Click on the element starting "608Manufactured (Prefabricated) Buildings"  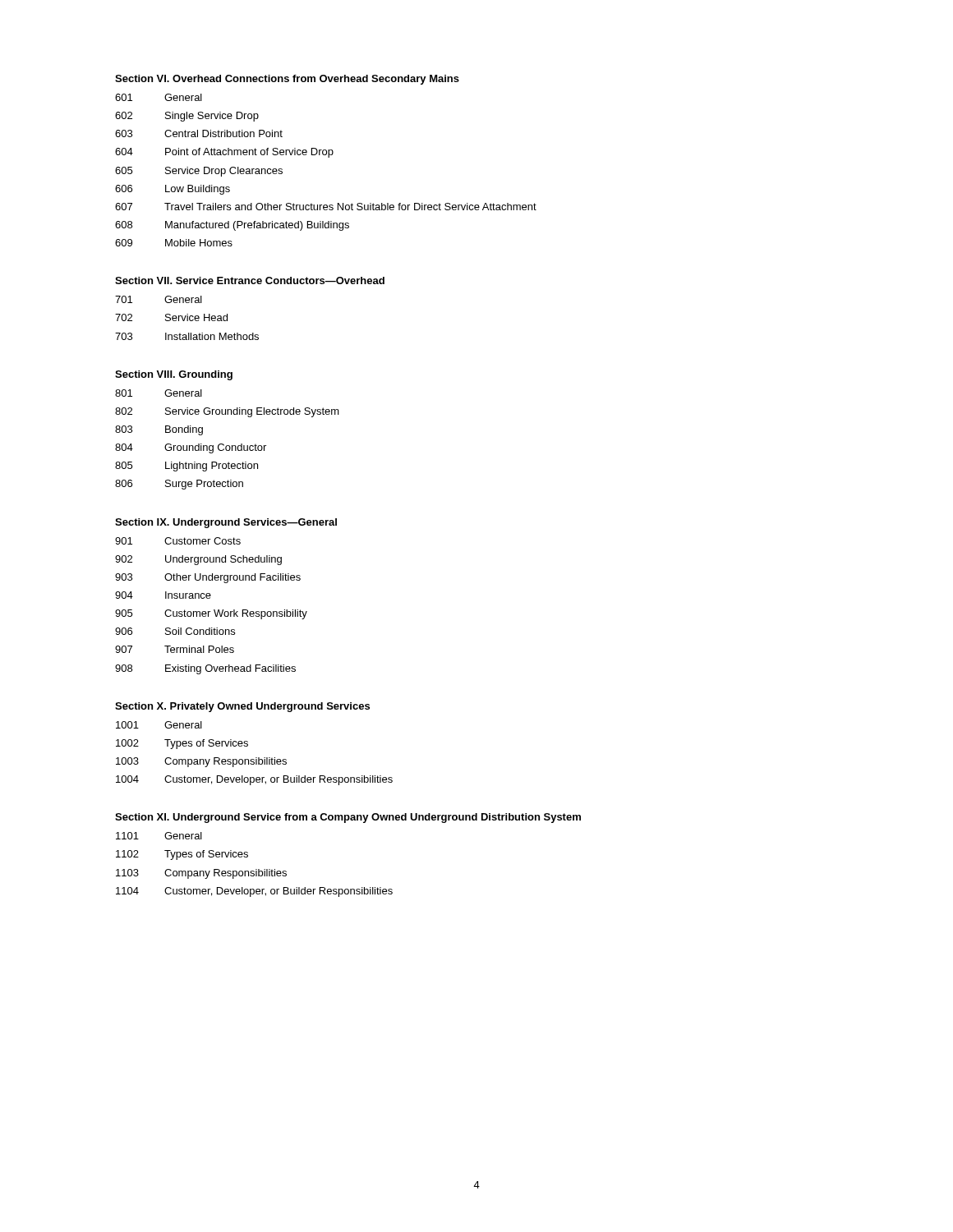[232, 225]
